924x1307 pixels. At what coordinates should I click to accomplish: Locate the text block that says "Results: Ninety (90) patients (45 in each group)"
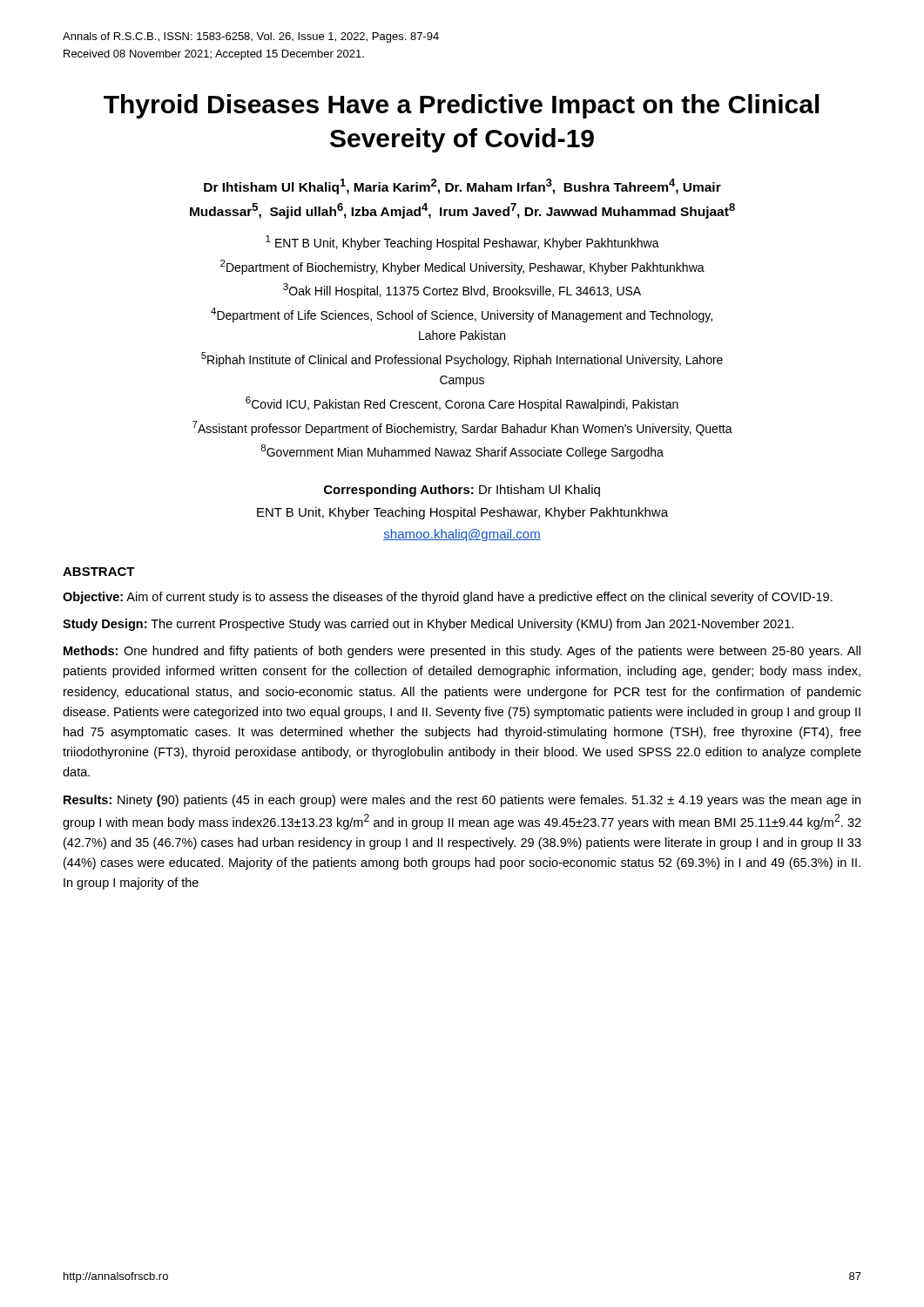462,841
